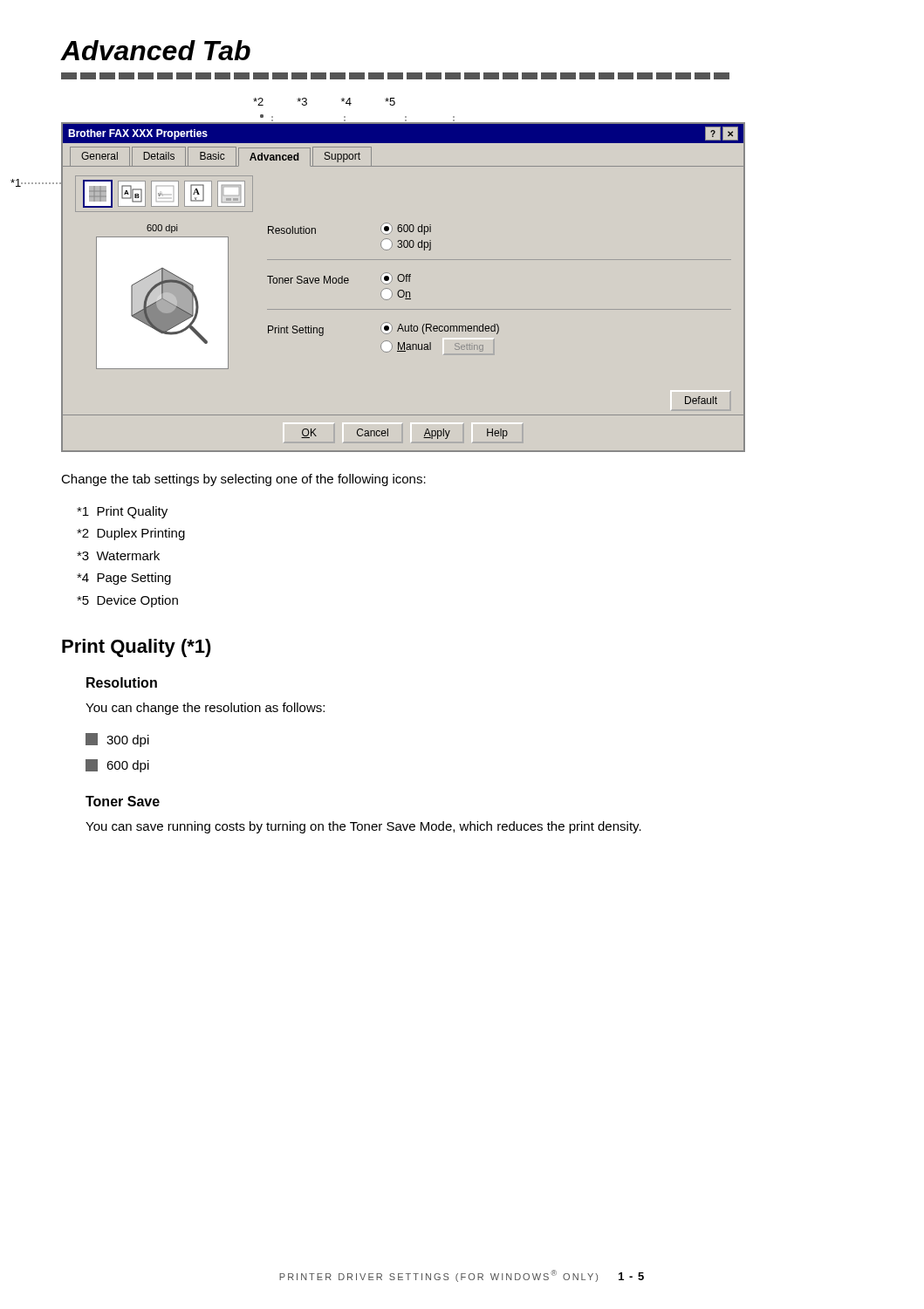Screen dimensions: 1309x924
Task: Find the block on this page that starts "Change the tab settings by selecting one"
Action: (244, 479)
